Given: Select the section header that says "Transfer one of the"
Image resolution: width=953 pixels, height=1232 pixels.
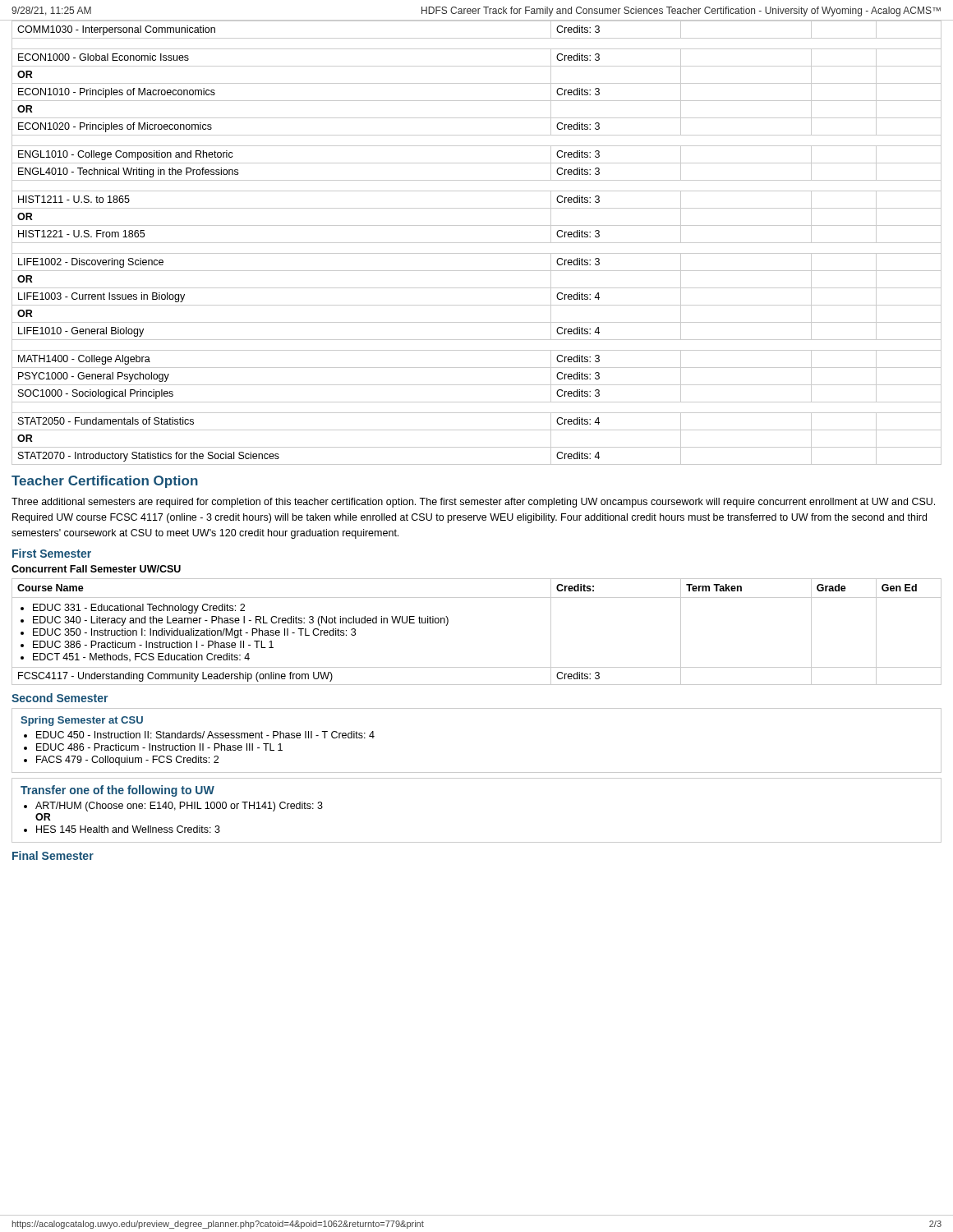Looking at the screenshot, I should coord(117,790).
